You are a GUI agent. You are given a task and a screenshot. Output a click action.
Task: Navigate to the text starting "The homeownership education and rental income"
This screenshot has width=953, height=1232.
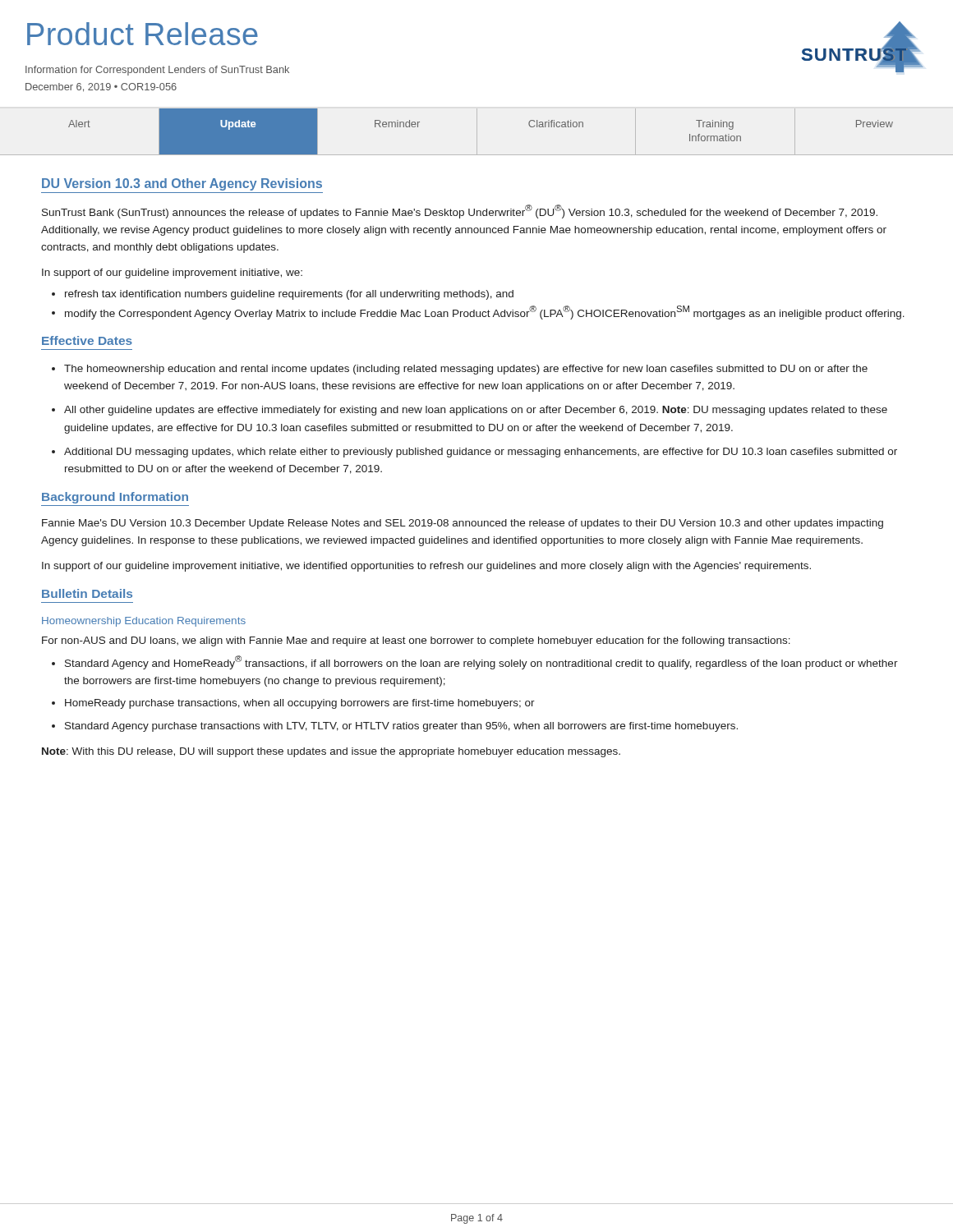466,377
